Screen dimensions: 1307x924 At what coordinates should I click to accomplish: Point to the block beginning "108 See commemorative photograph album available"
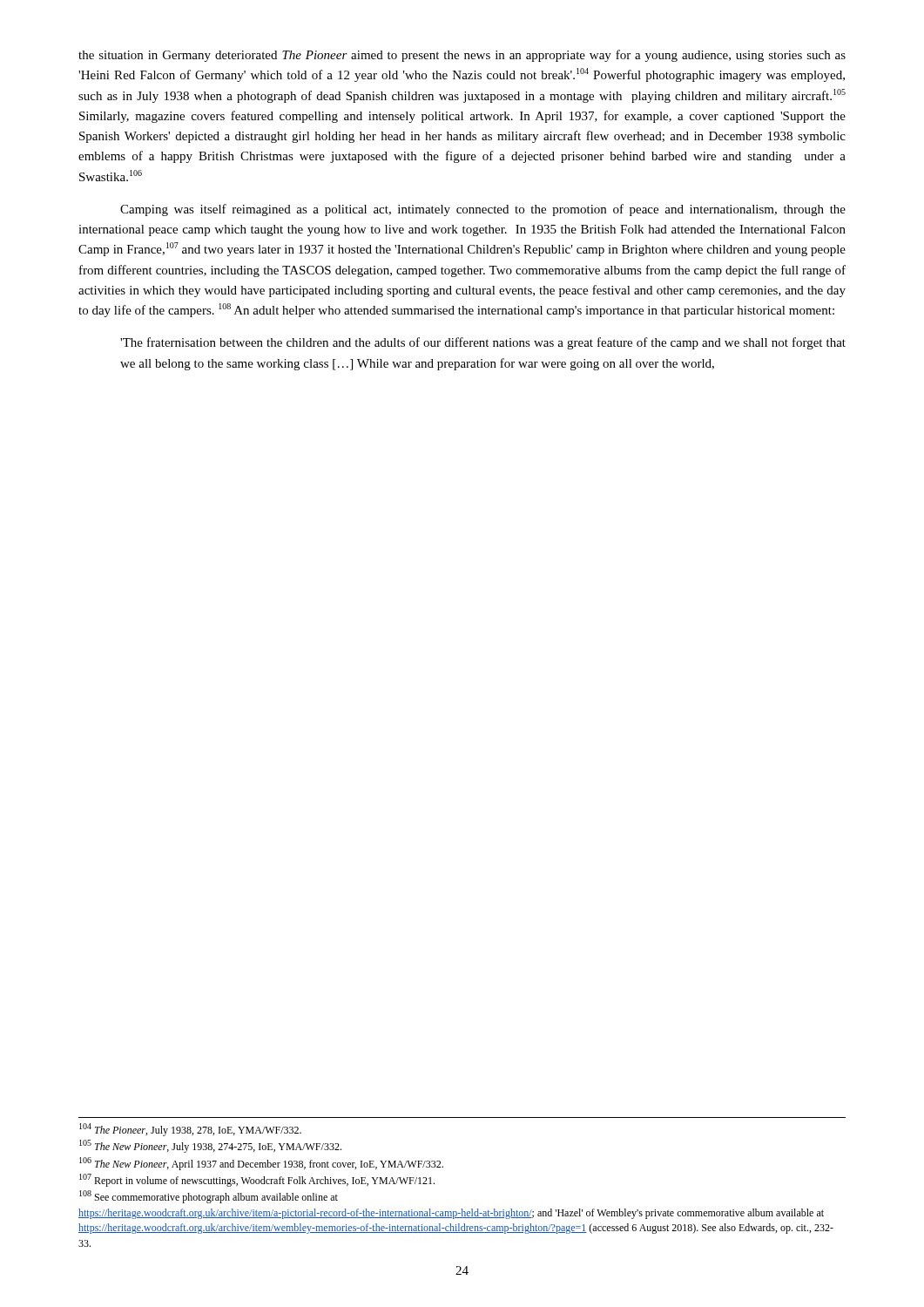click(456, 1220)
